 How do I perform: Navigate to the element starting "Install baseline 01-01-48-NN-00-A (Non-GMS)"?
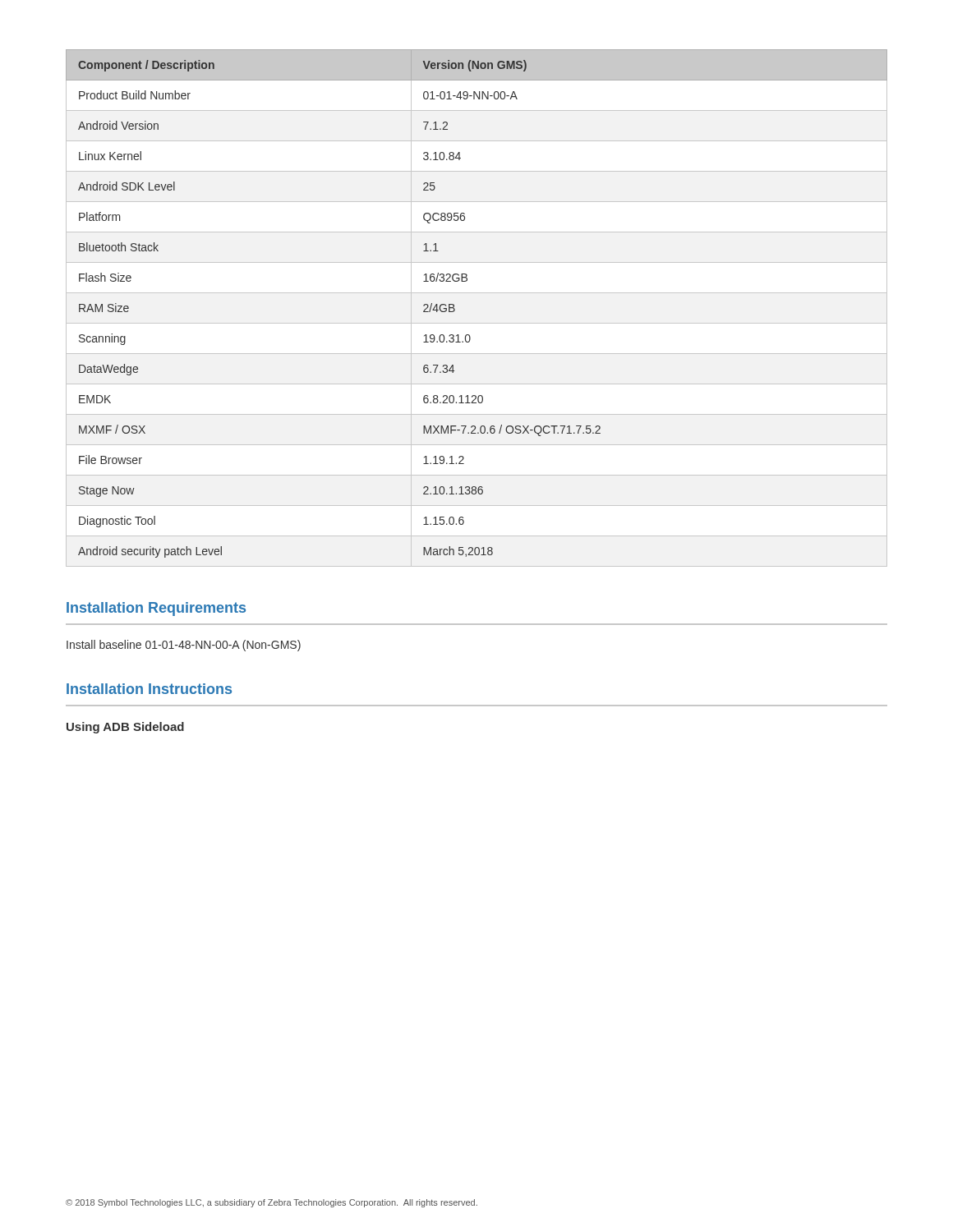click(183, 645)
